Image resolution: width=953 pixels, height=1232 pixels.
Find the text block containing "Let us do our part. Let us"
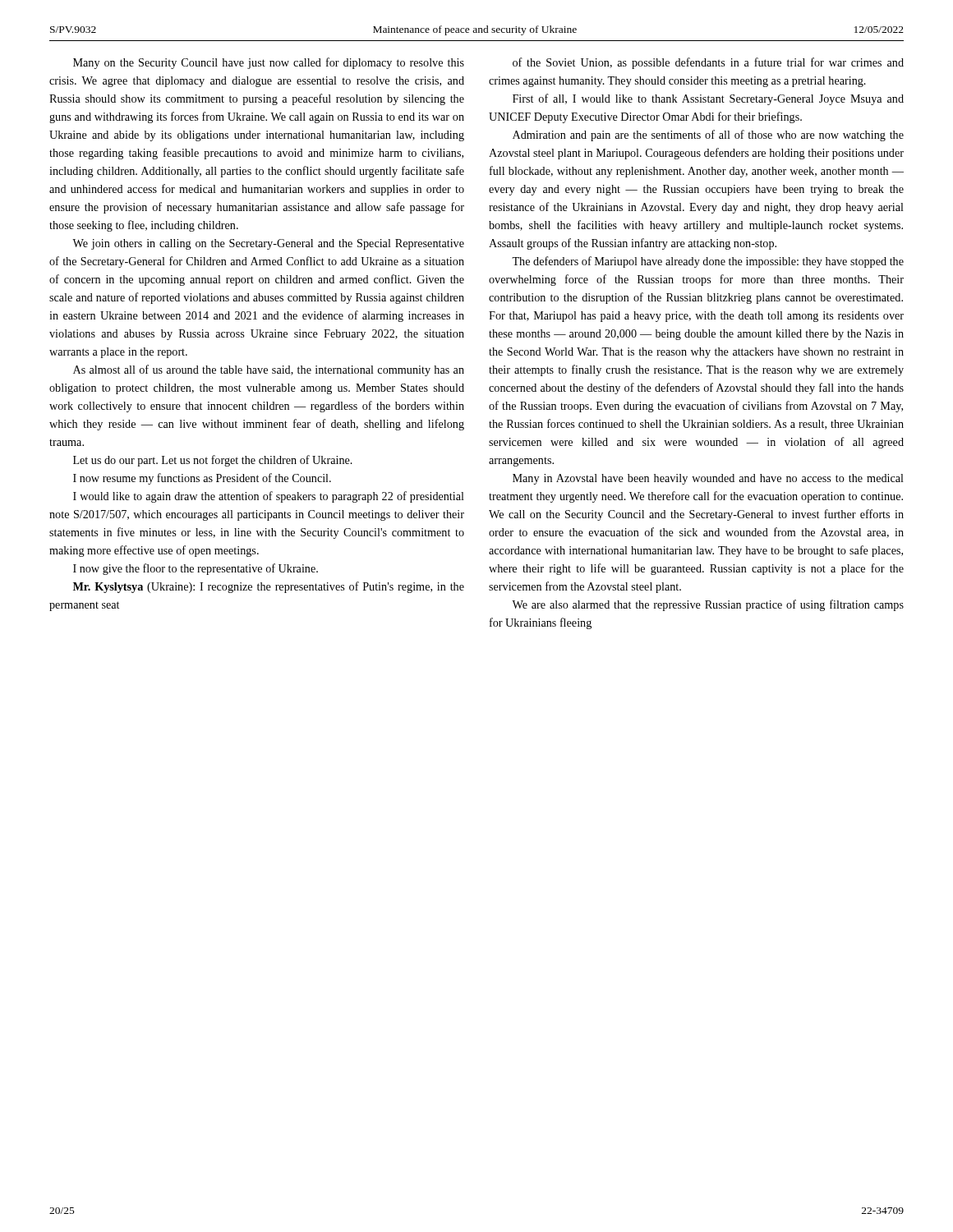257,460
